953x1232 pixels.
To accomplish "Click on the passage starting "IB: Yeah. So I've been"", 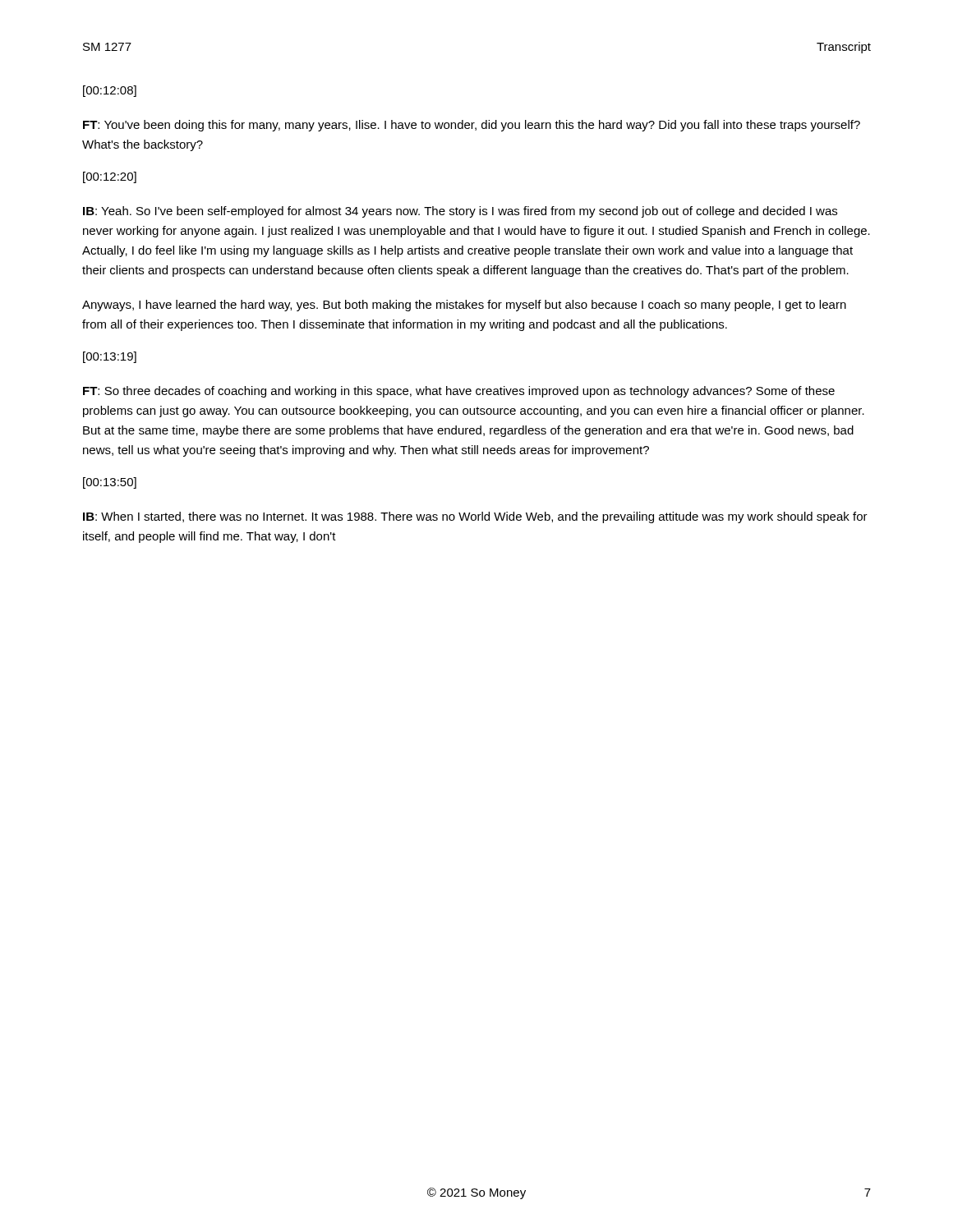I will click(476, 240).
